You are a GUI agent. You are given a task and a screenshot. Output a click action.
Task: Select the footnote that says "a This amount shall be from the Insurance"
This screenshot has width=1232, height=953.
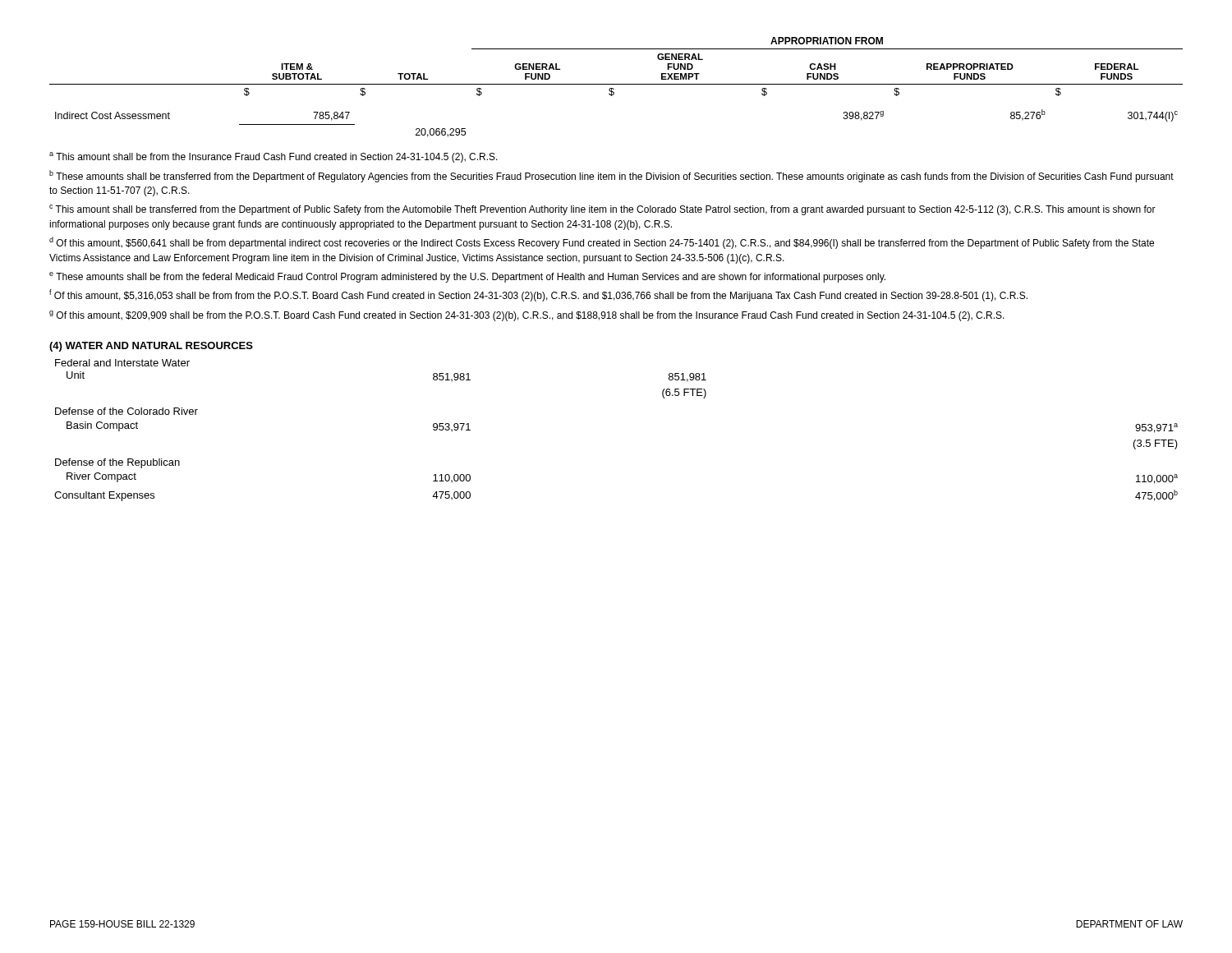pos(274,156)
